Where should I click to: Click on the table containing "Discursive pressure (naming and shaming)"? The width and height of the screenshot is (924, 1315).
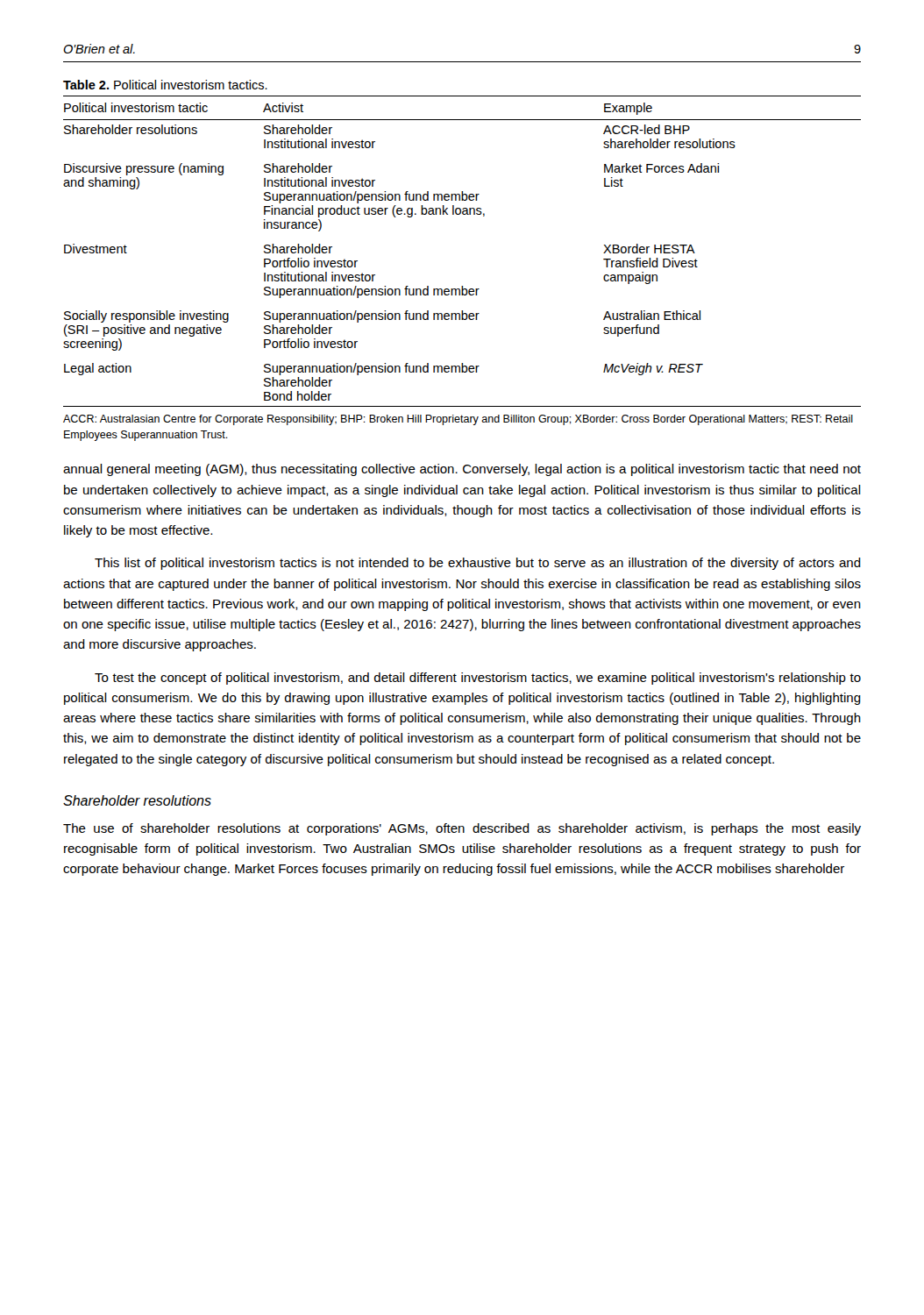pyautogui.click(x=462, y=251)
